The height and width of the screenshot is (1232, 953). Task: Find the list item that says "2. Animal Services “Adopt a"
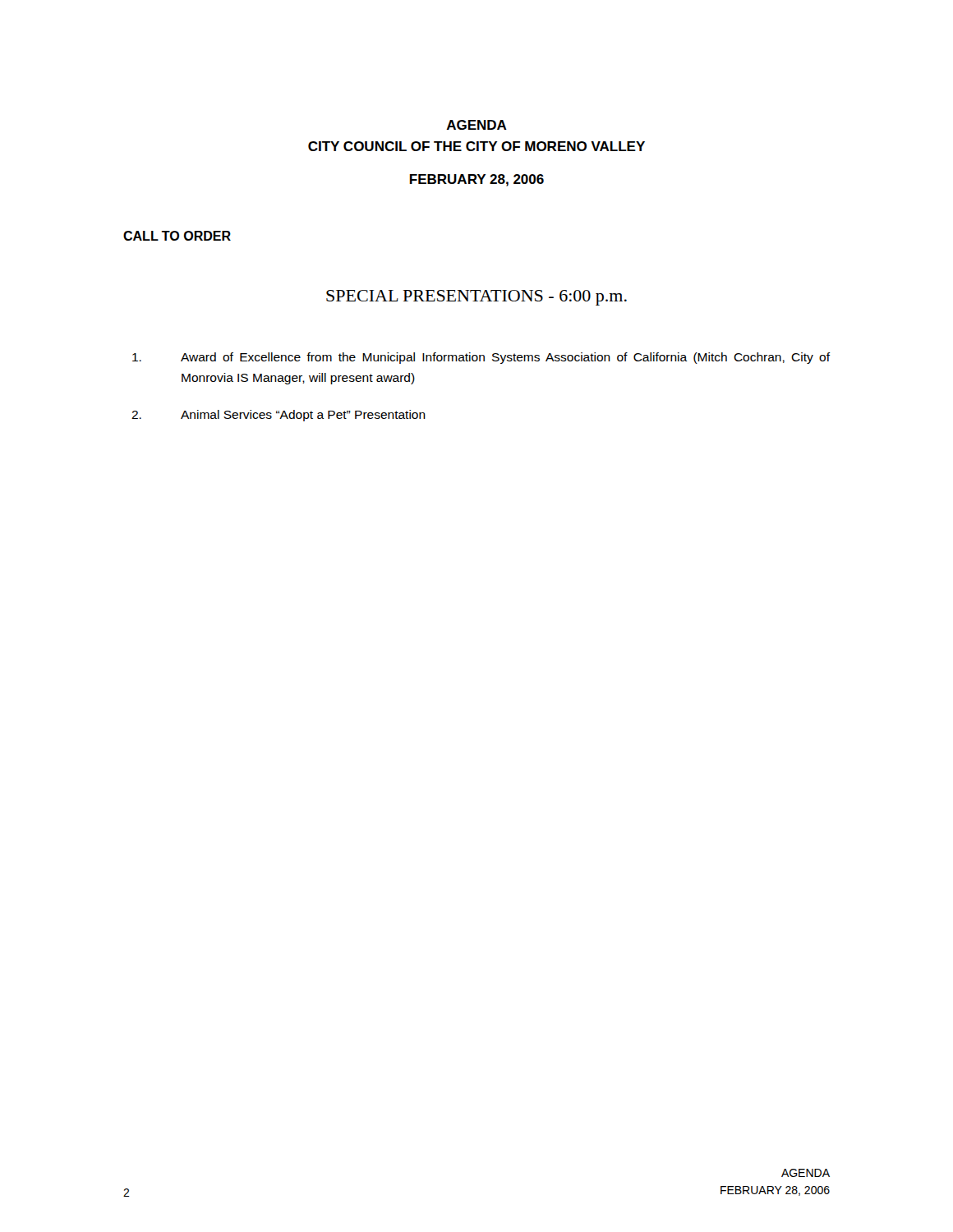click(x=279, y=416)
